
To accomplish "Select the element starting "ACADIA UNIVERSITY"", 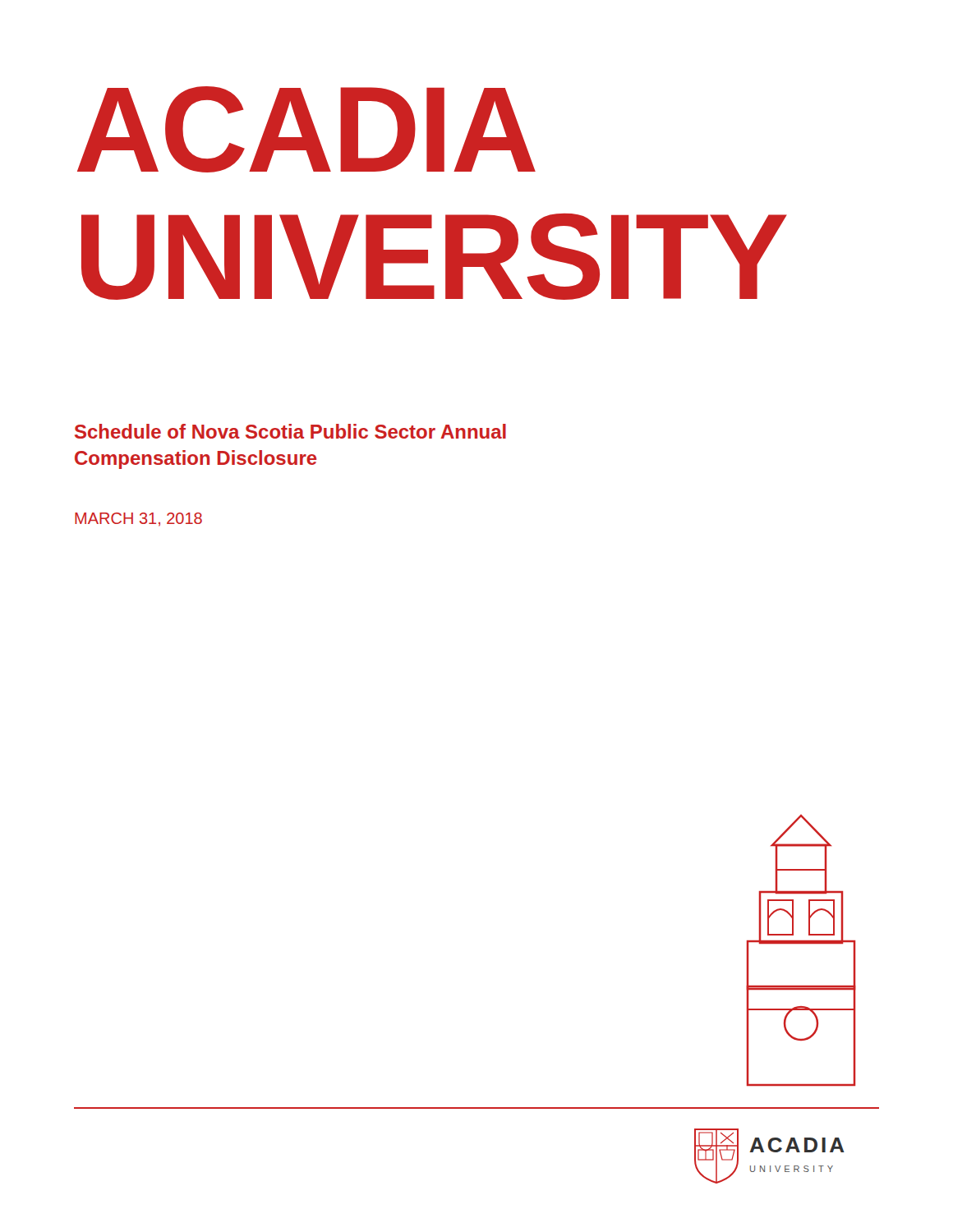I will (431, 193).
